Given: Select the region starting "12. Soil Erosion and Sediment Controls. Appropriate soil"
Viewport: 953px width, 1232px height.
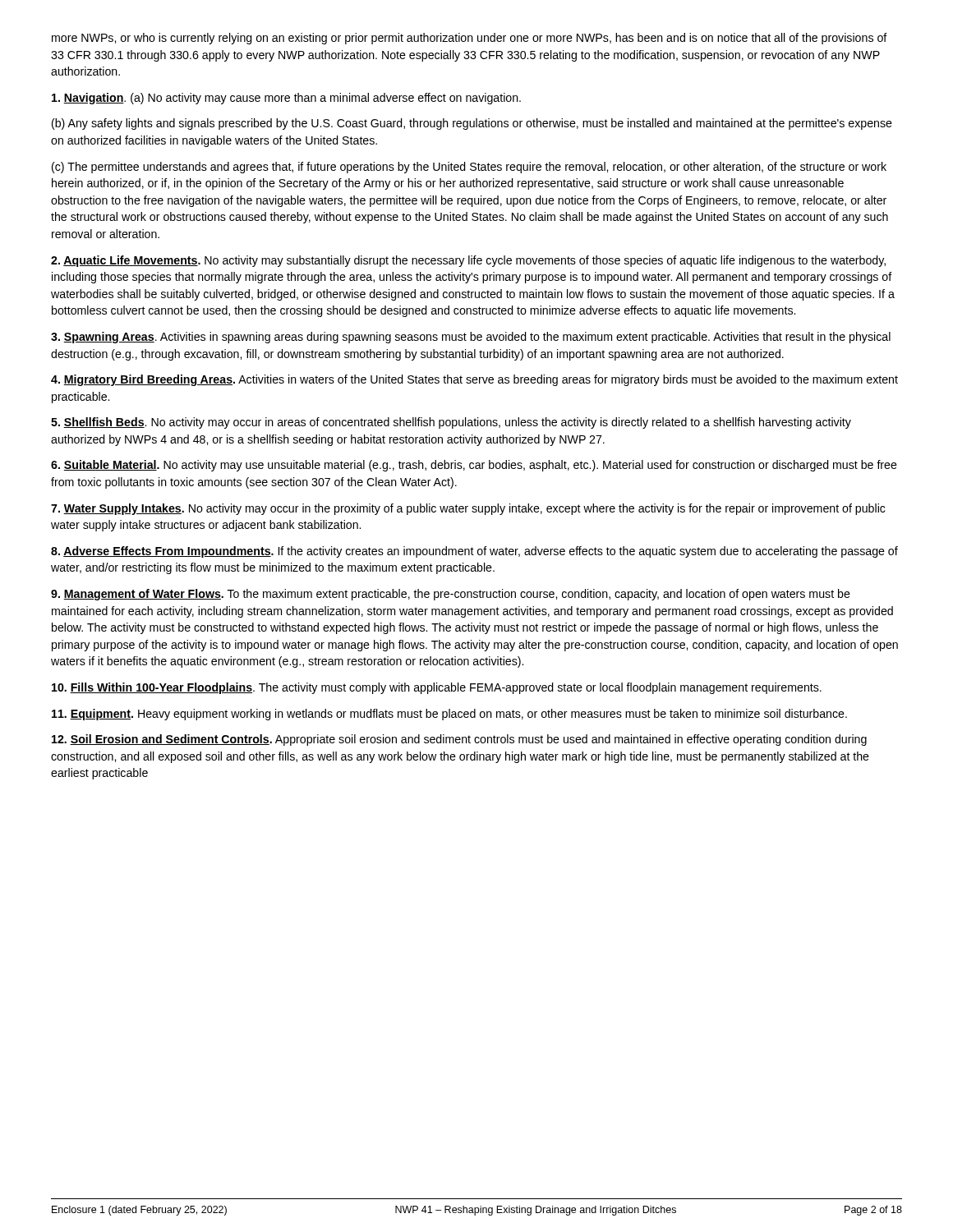Looking at the screenshot, I should coord(476,757).
